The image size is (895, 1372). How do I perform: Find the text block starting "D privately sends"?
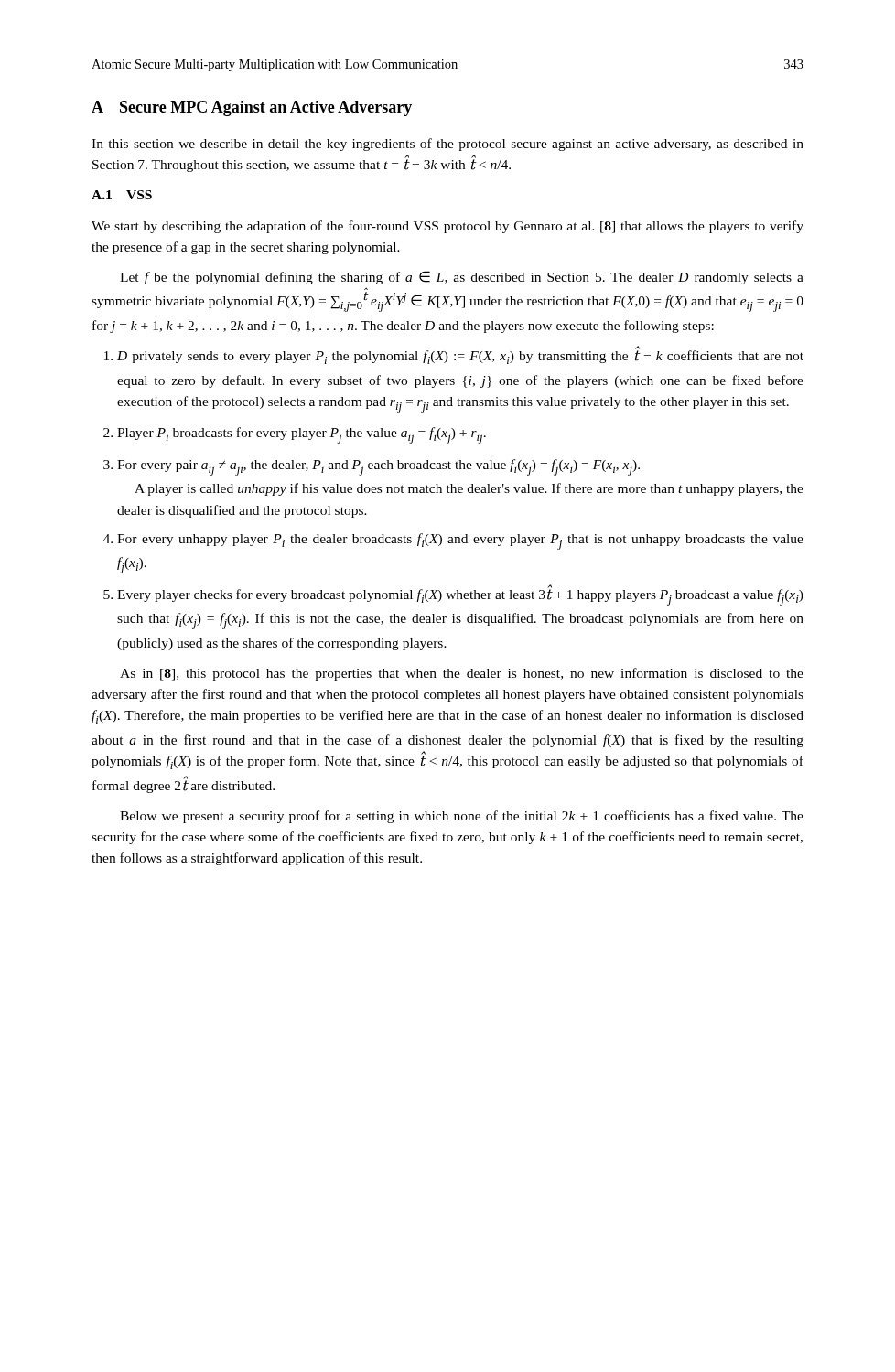click(x=460, y=380)
